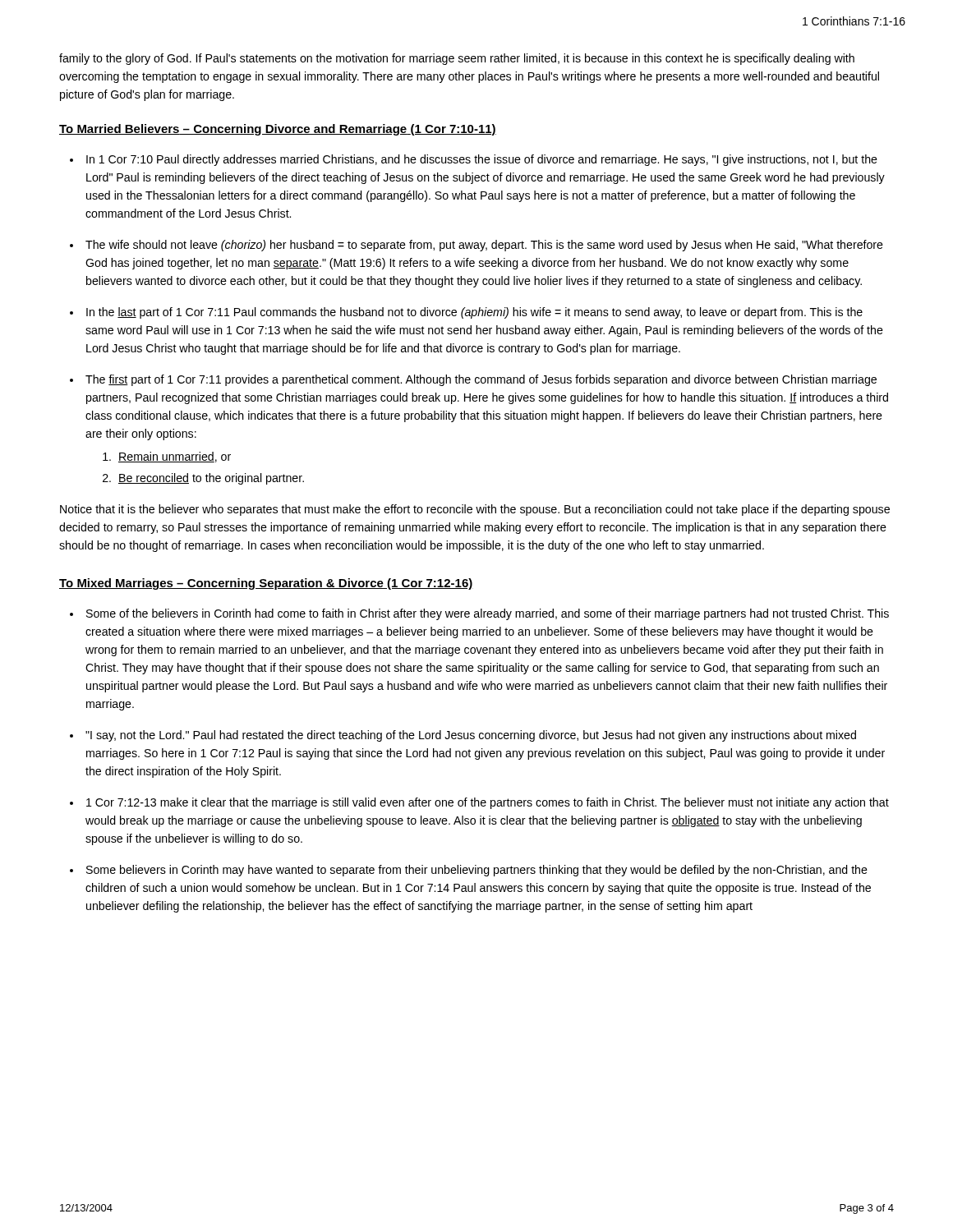Click on the passage starting "1 Cor 7:12-13"
The image size is (953, 1232).
487,821
